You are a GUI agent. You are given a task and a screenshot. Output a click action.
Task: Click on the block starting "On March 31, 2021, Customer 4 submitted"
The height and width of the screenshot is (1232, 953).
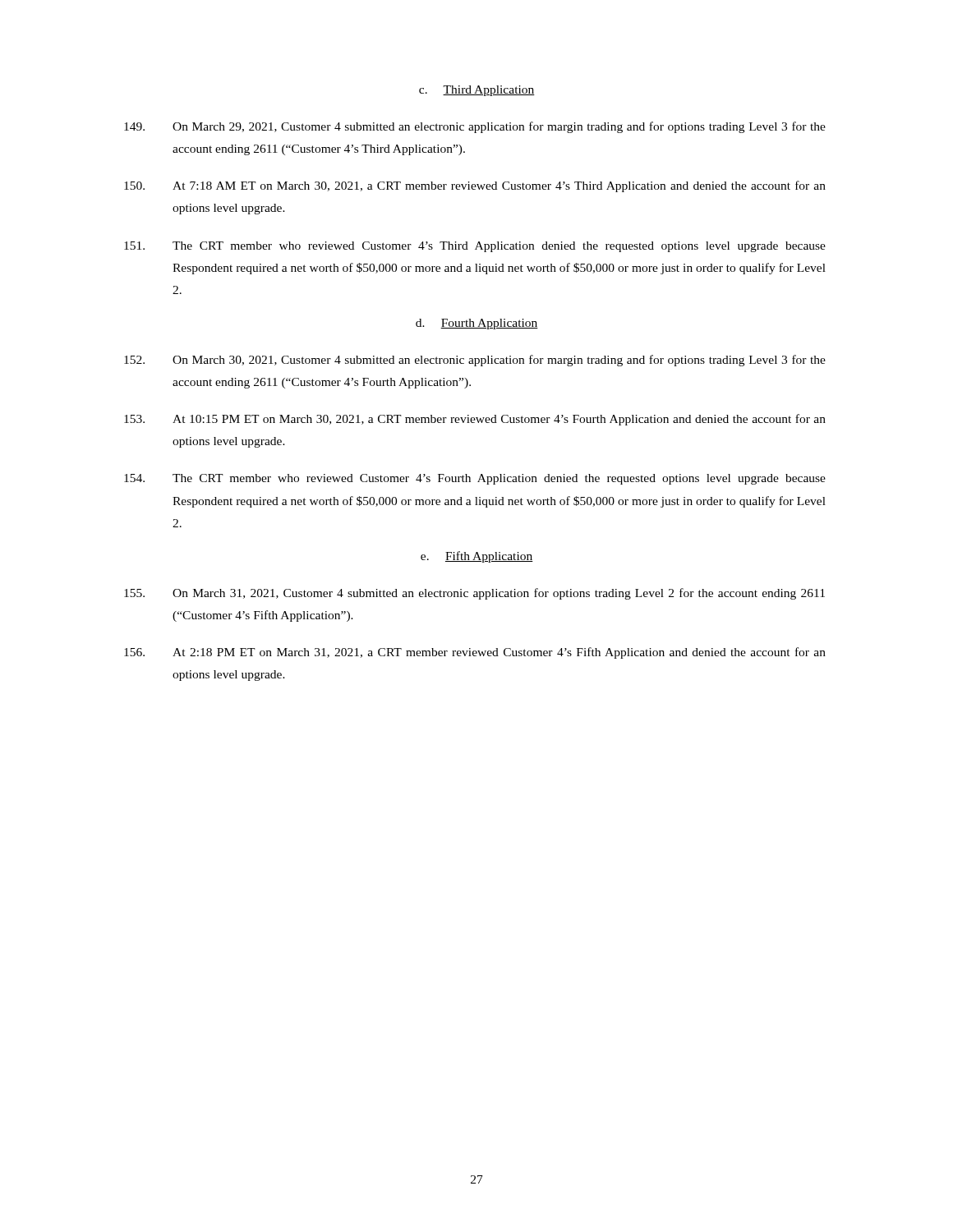(474, 604)
